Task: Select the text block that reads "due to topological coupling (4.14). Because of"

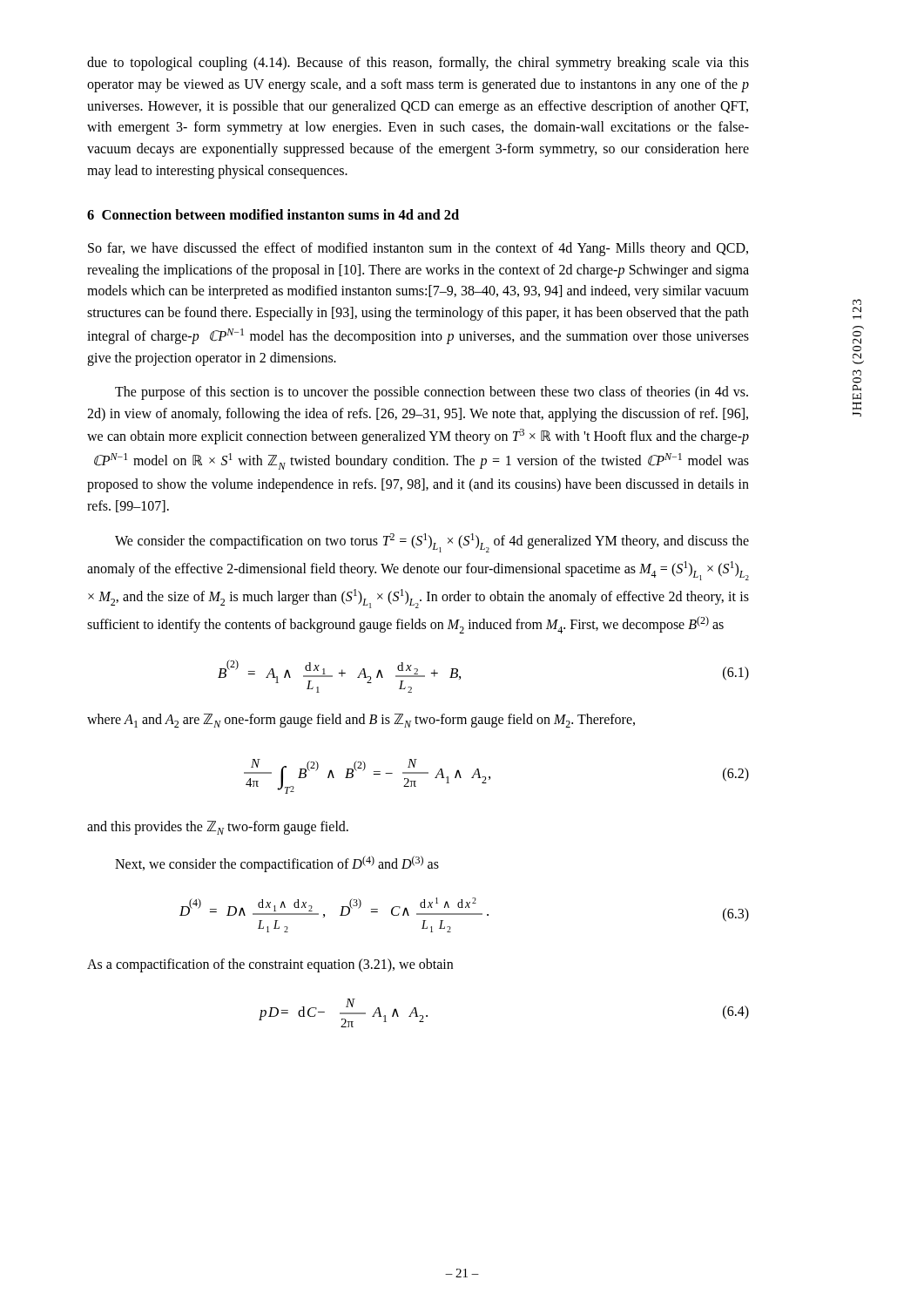Action: 418,117
